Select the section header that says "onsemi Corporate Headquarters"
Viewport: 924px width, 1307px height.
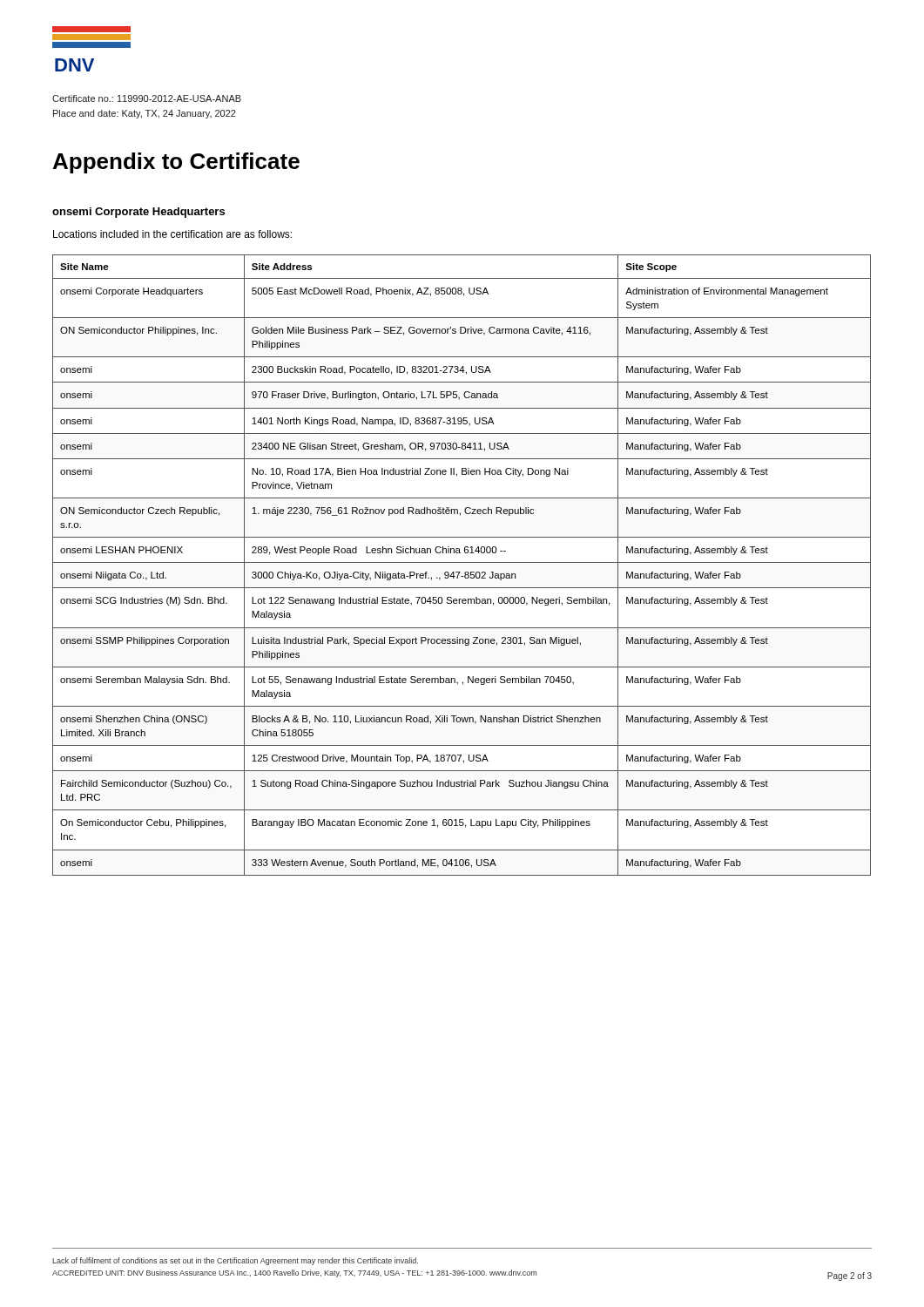(139, 211)
